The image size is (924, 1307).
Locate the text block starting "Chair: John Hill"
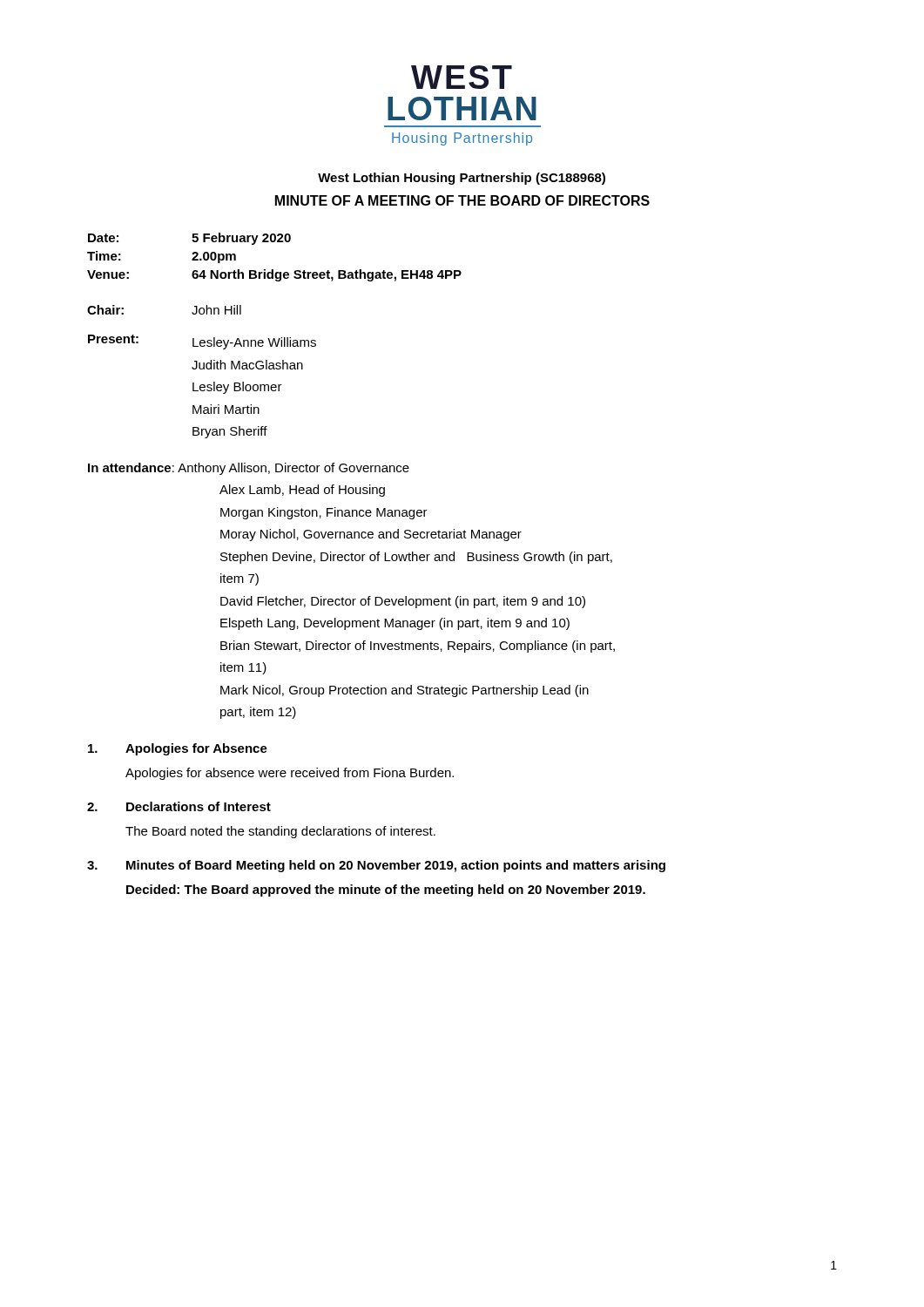click(x=109, y=310)
